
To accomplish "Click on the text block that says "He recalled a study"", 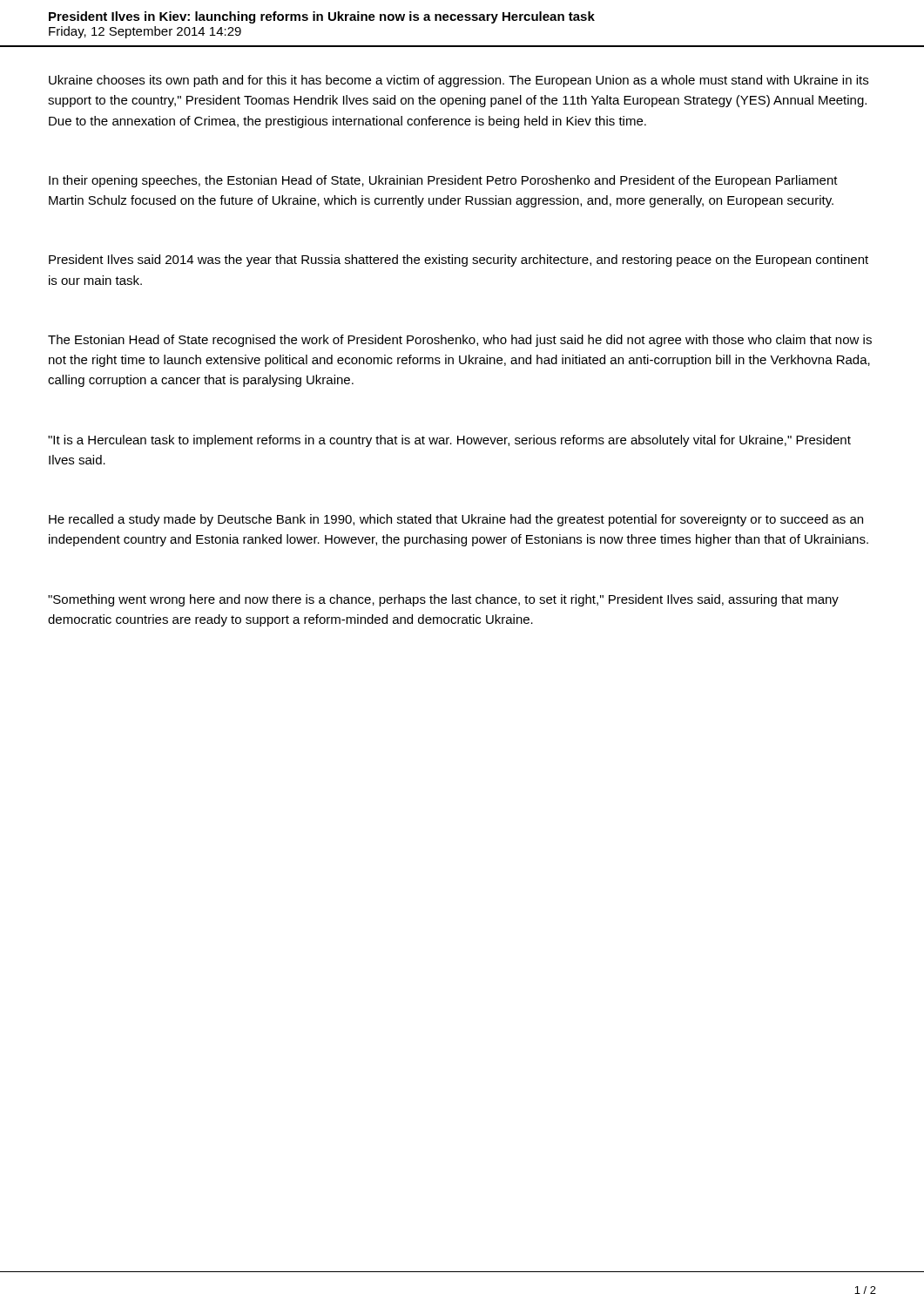I will coord(459,529).
